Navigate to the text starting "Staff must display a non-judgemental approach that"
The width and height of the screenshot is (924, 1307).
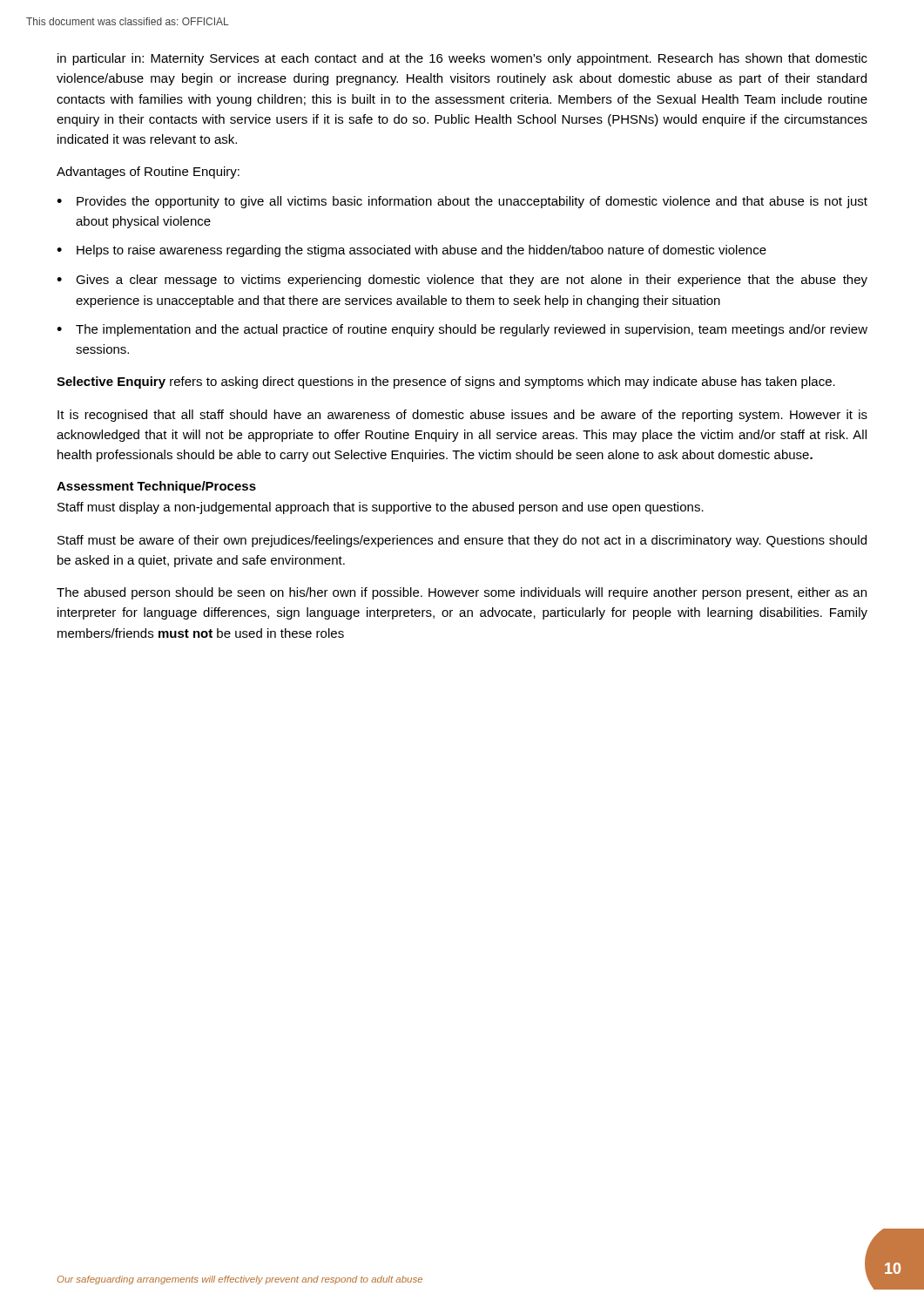pyautogui.click(x=380, y=507)
